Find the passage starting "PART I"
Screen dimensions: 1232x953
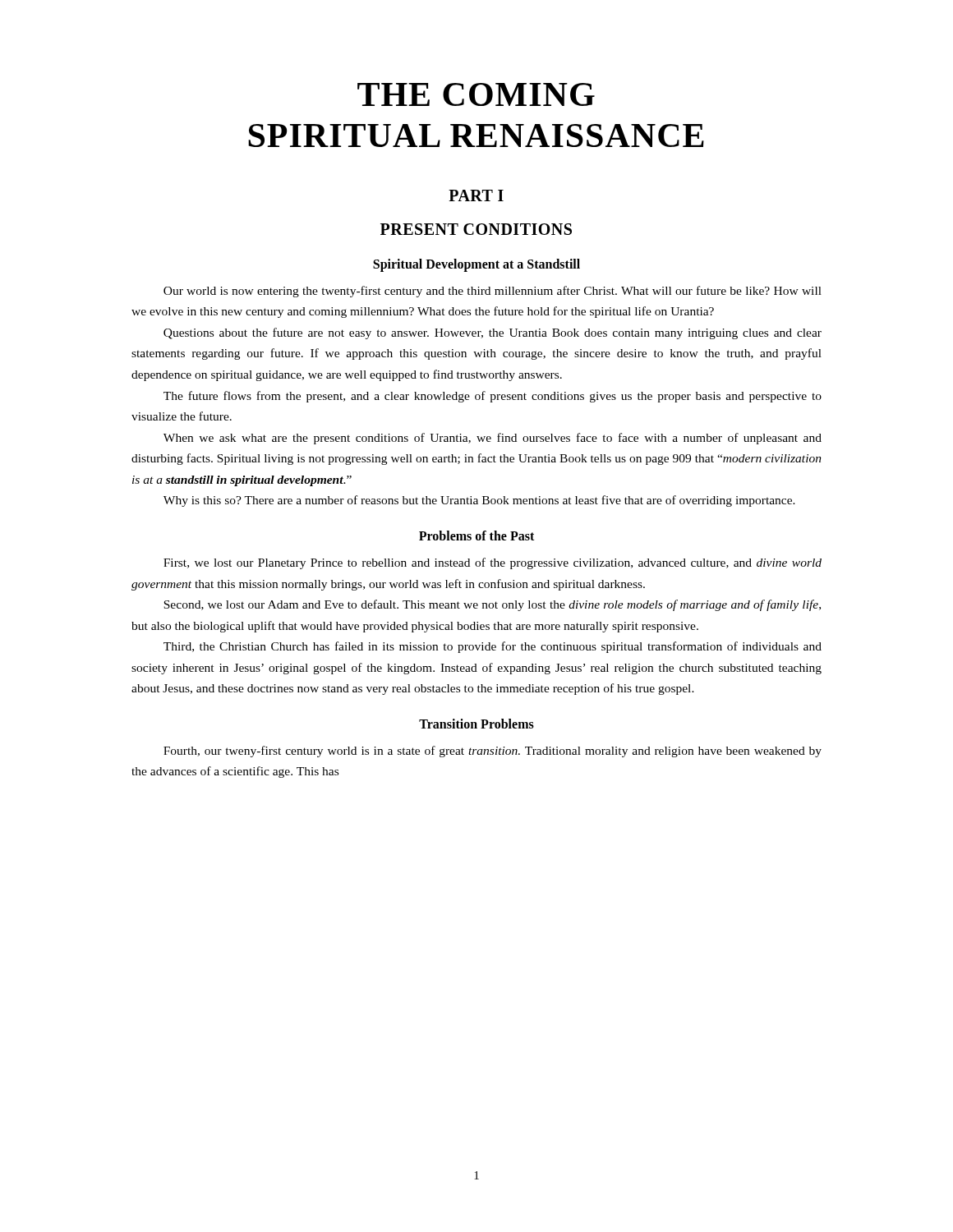476,195
